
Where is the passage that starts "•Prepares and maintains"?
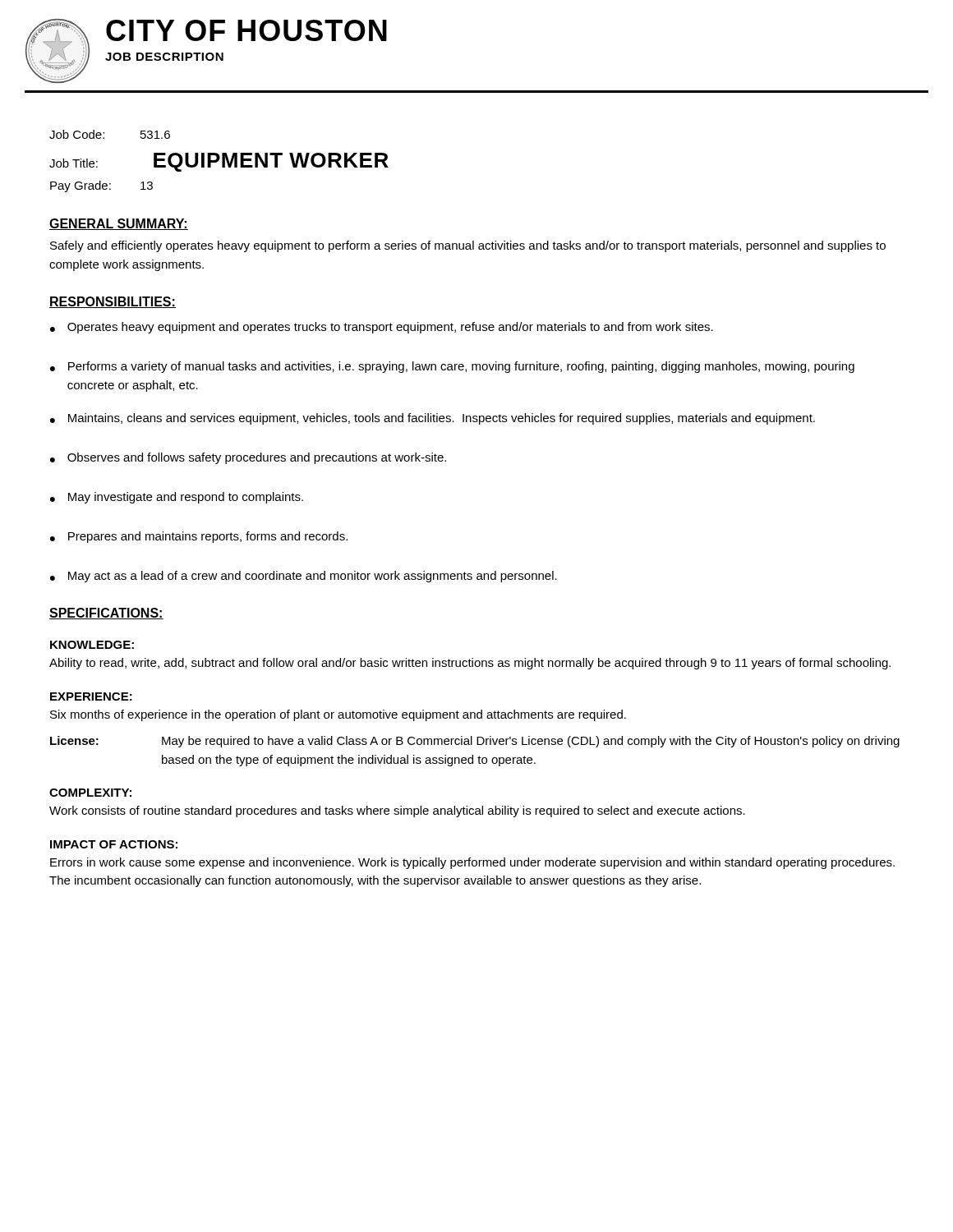point(199,537)
